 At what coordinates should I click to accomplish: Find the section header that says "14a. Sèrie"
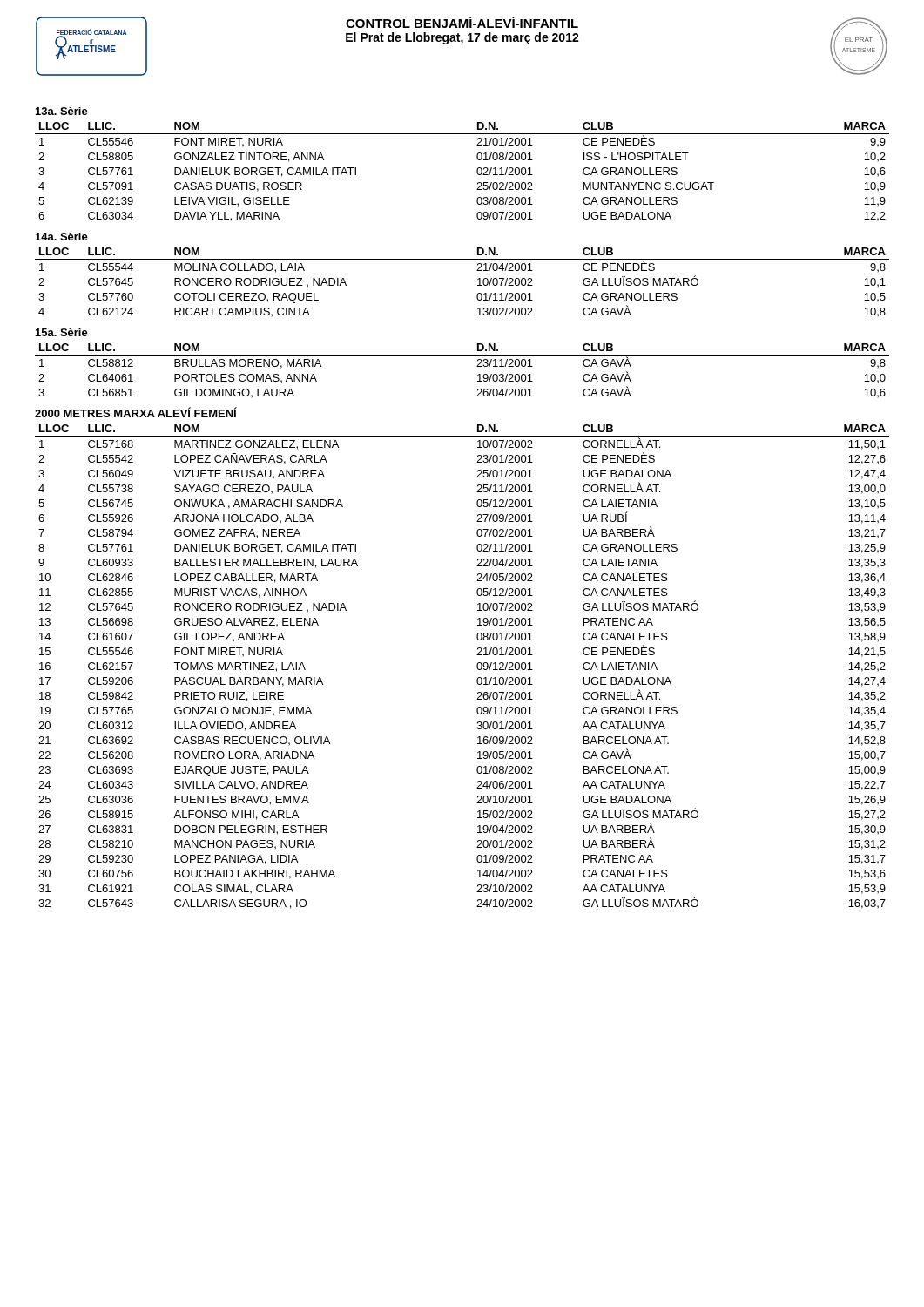tap(61, 237)
